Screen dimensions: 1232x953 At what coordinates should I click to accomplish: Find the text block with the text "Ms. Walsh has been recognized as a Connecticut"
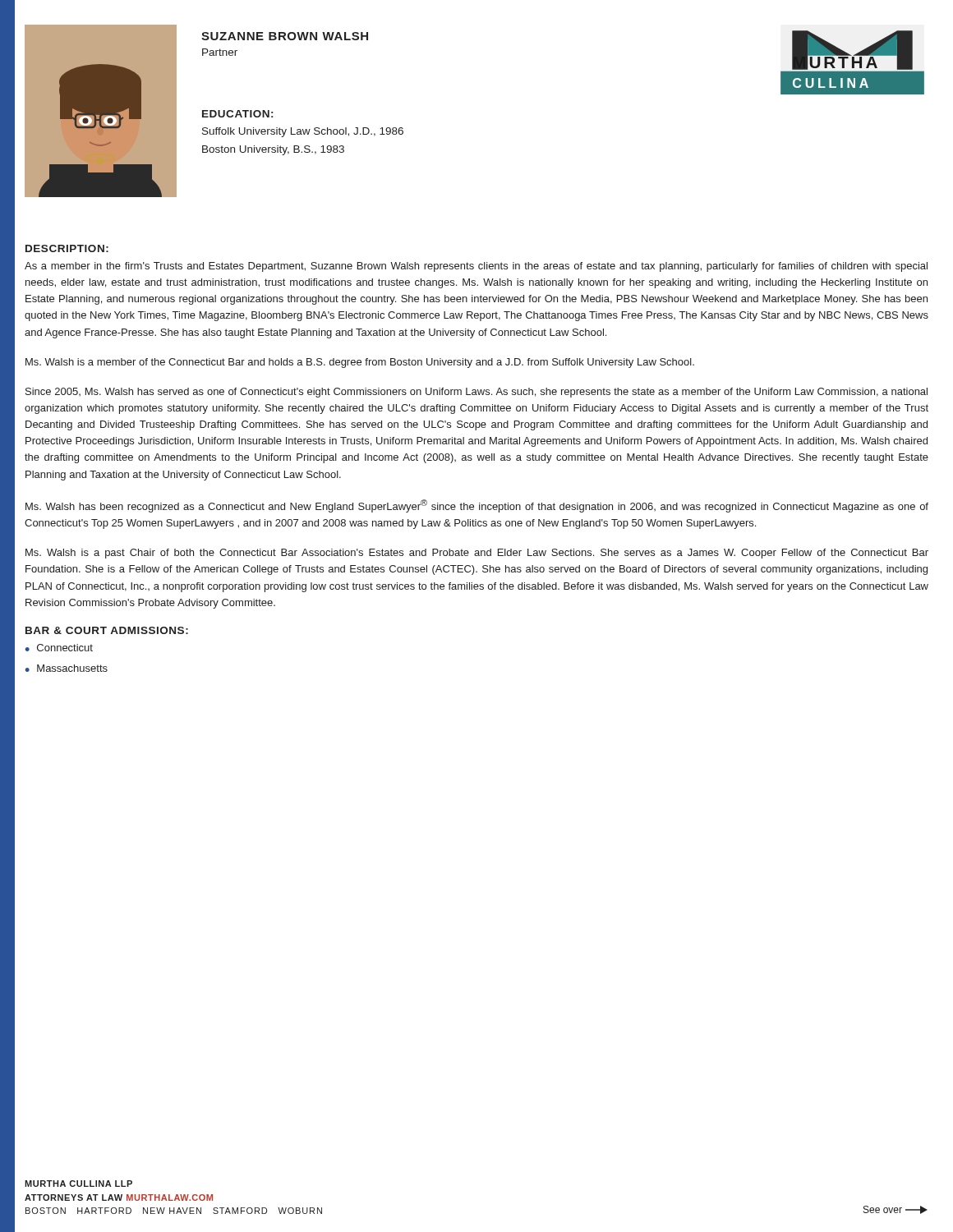476,513
